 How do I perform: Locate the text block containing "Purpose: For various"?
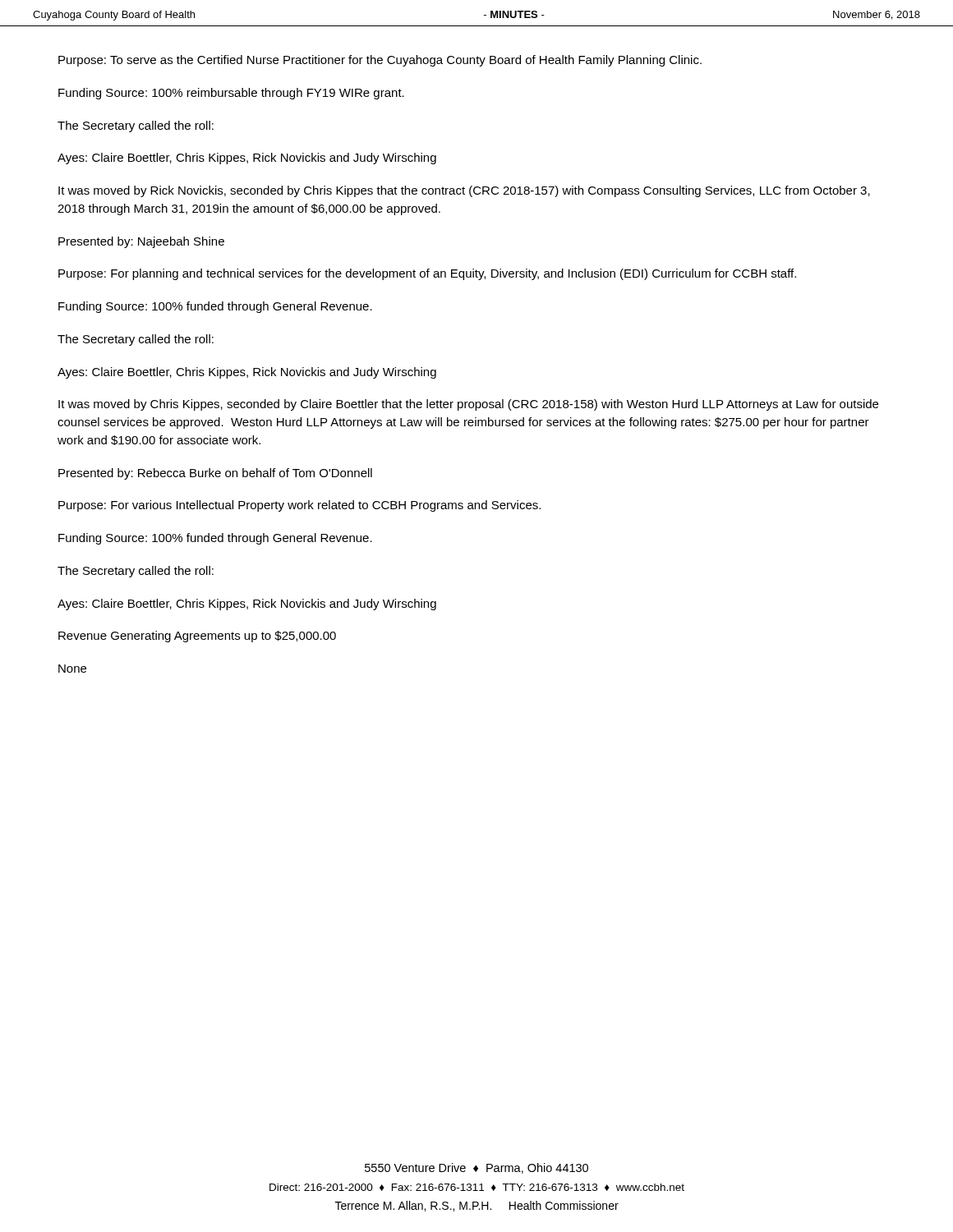point(300,505)
